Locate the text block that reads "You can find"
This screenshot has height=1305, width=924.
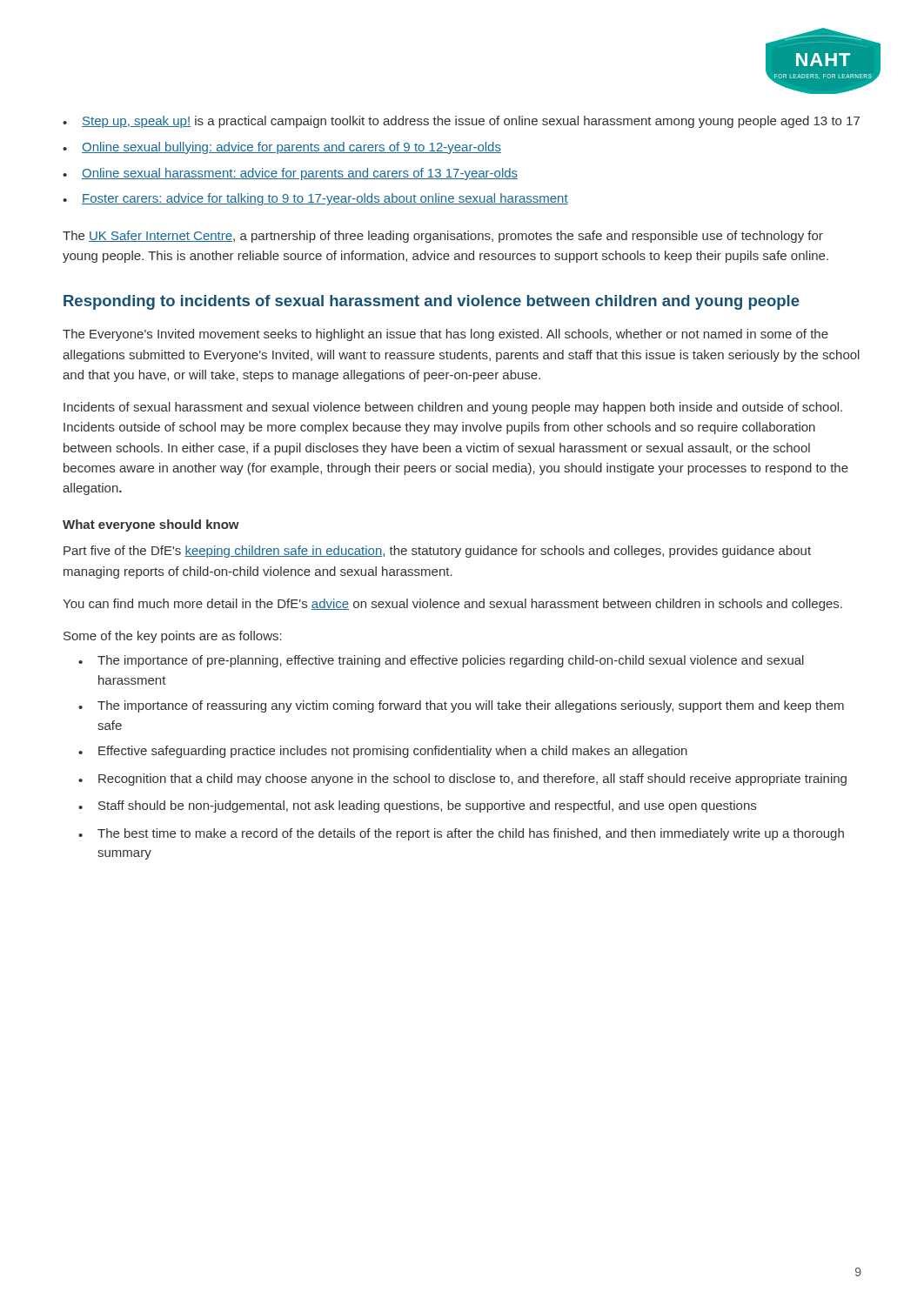[453, 603]
